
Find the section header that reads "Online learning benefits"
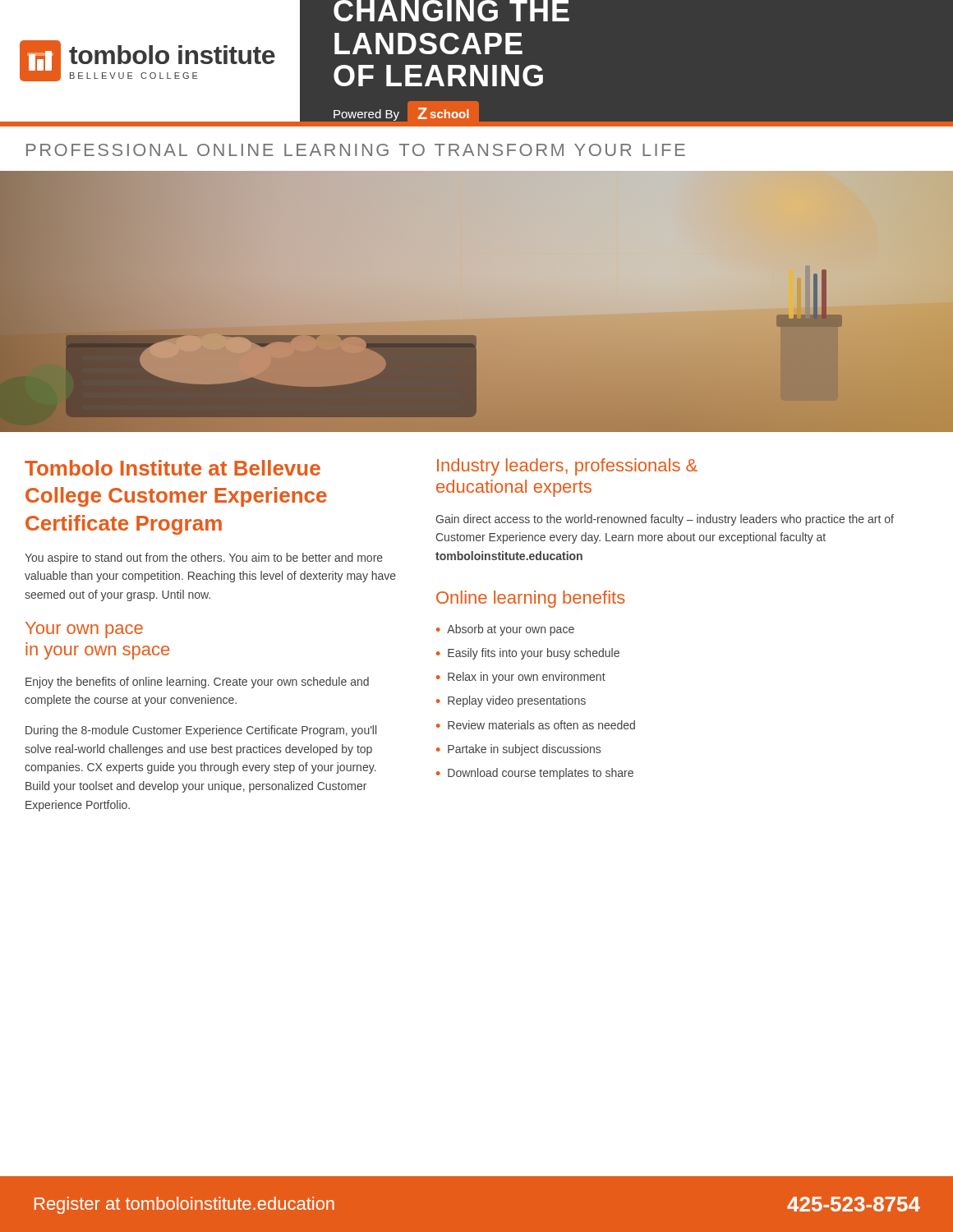point(530,597)
